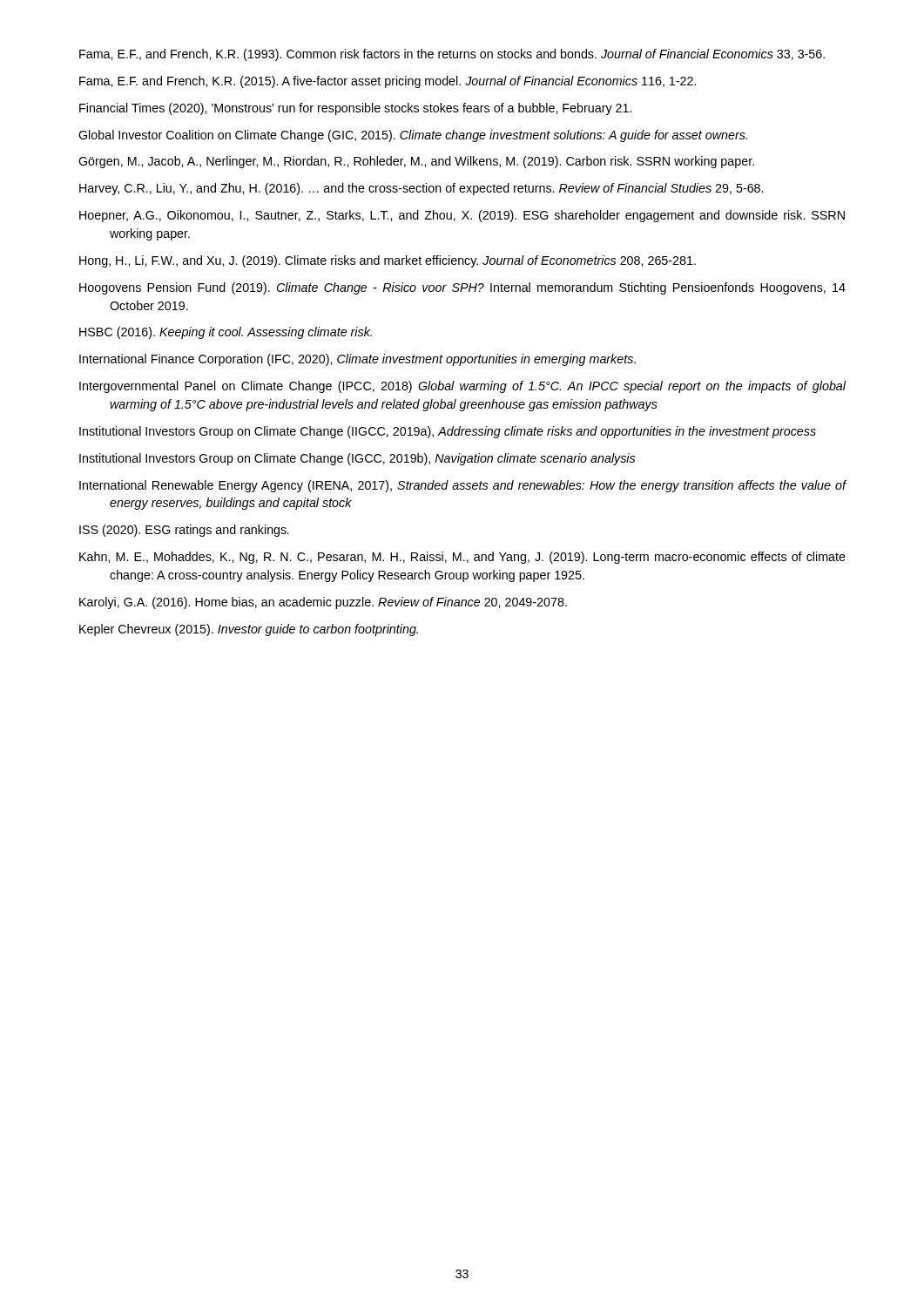
Task: Find the text block starting "Global Investor Coalition on Climate Change"
Action: click(x=414, y=135)
